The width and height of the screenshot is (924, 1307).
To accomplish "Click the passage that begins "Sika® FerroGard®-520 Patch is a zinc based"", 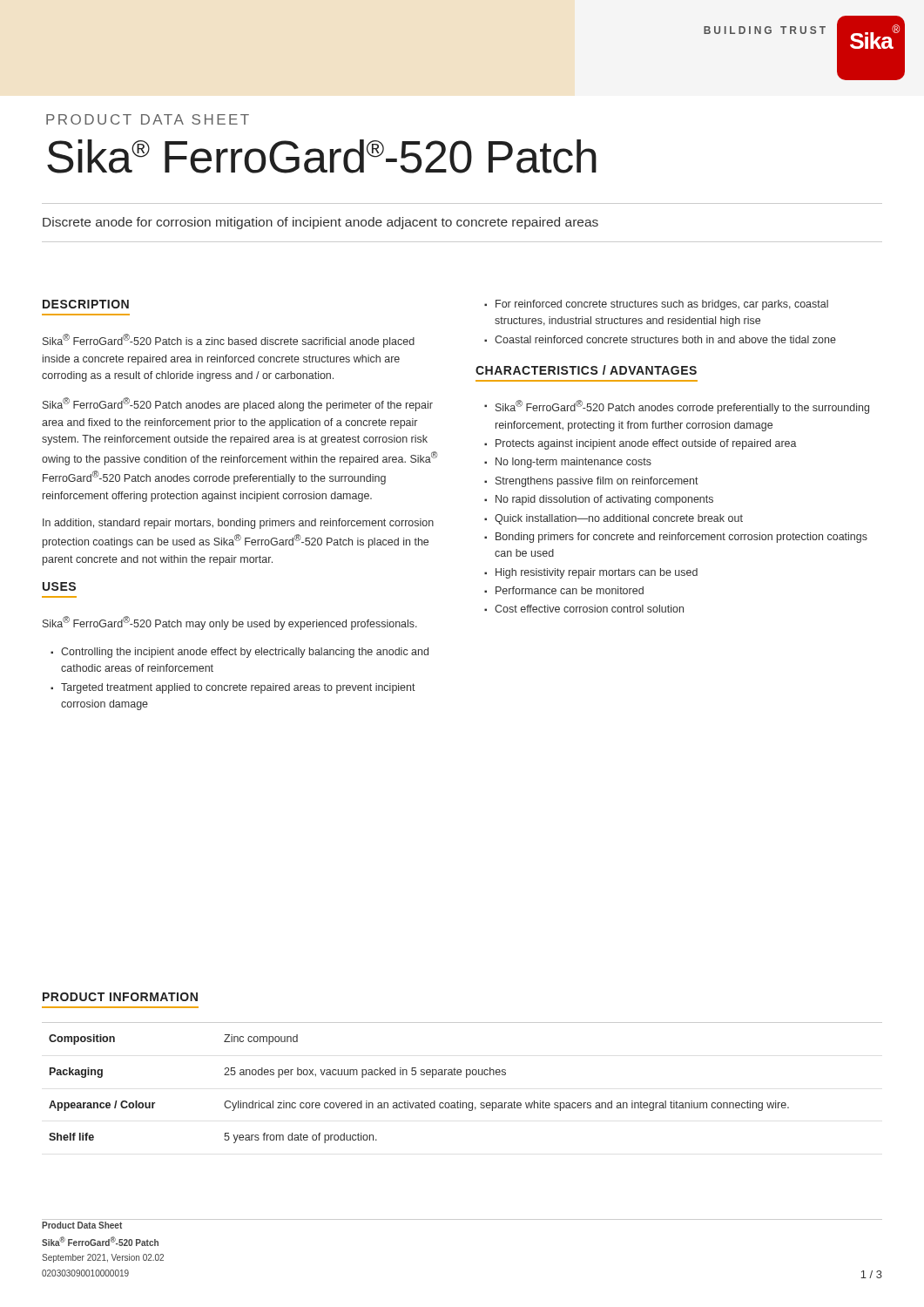I will pos(228,357).
